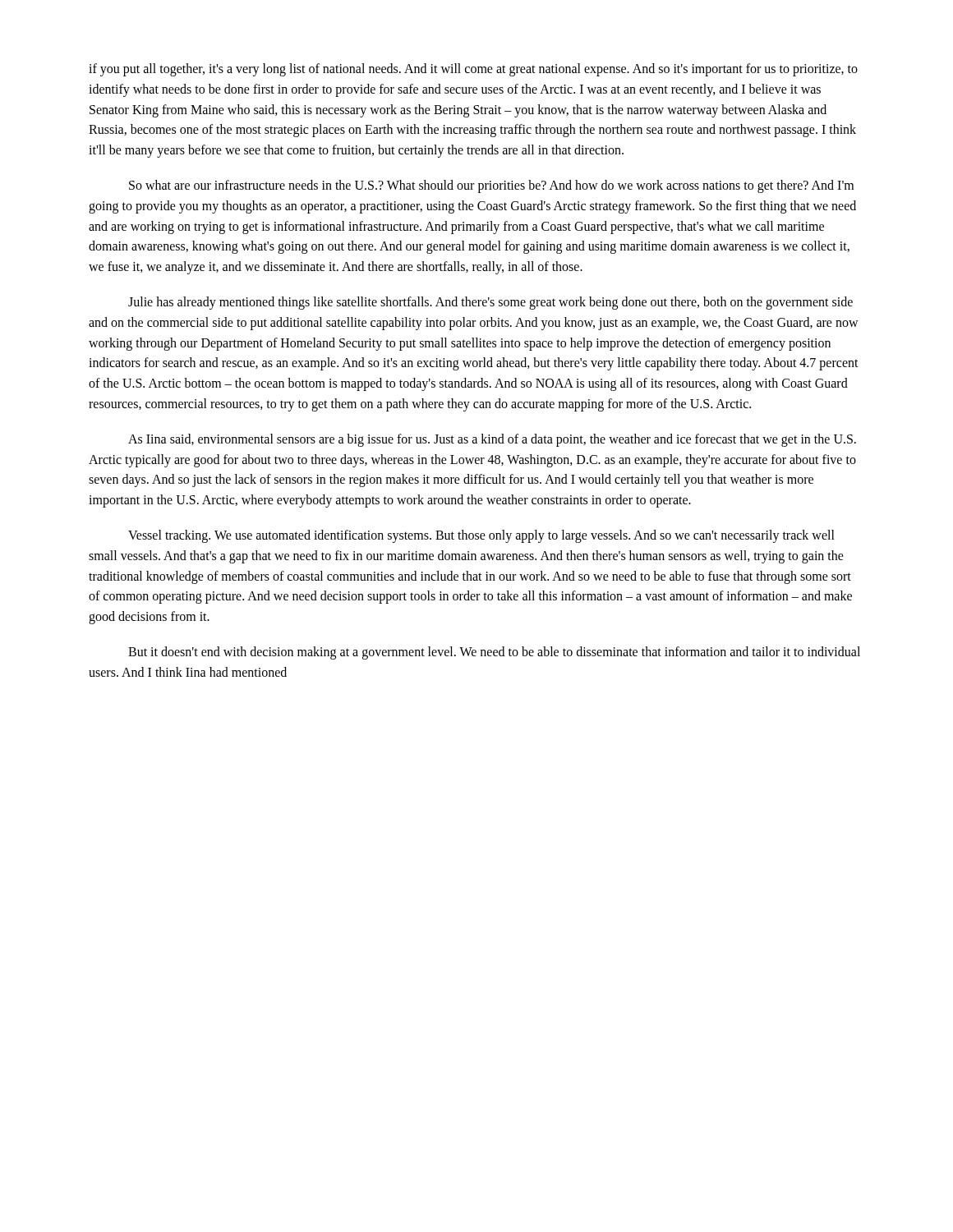Click the passage that begins "Vessel tracking. We use automated identification systems. But"
The width and height of the screenshot is (953, 1232).
click(476, 577)
